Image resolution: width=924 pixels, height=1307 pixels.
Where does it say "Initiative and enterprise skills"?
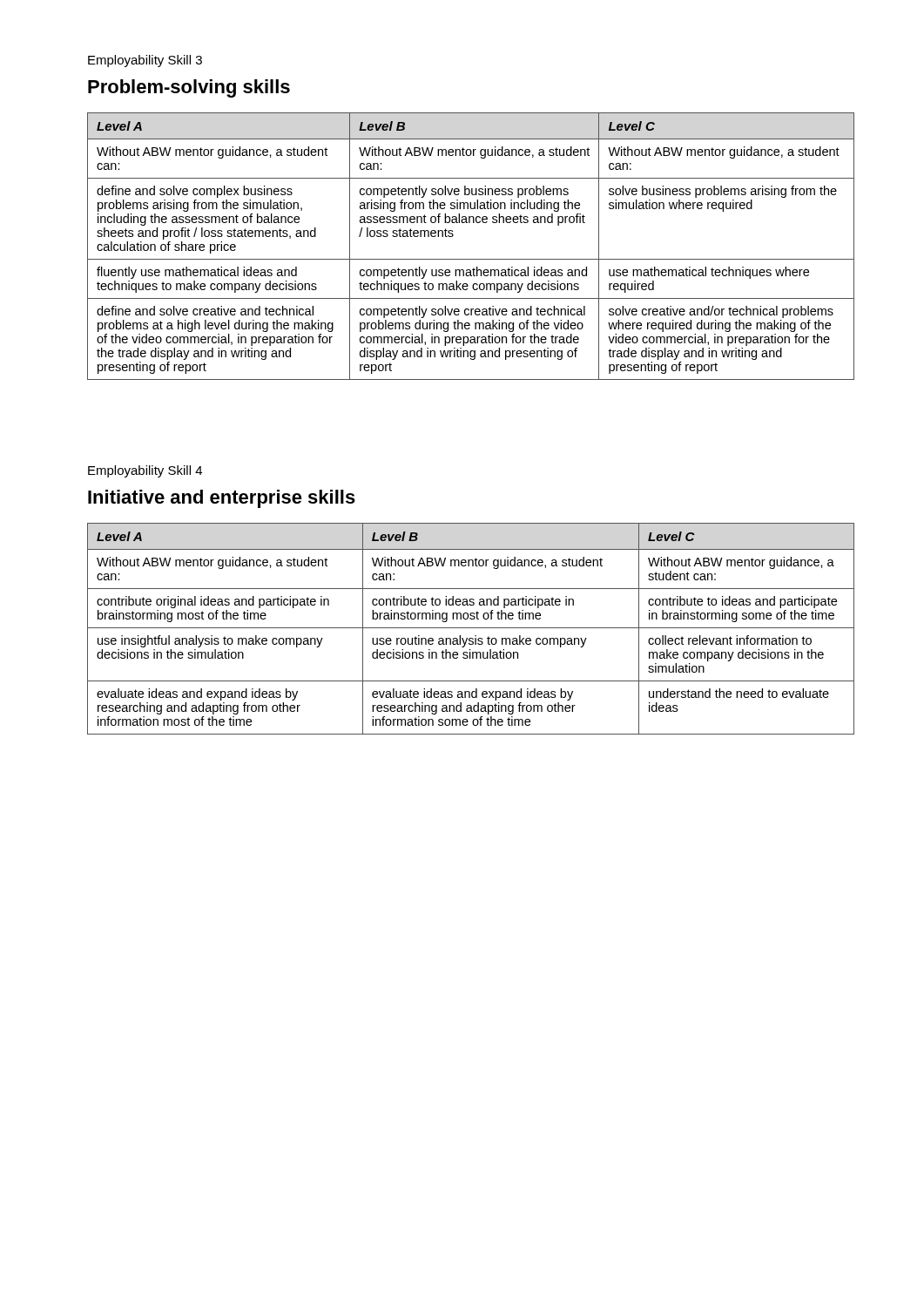pos(221,497)
